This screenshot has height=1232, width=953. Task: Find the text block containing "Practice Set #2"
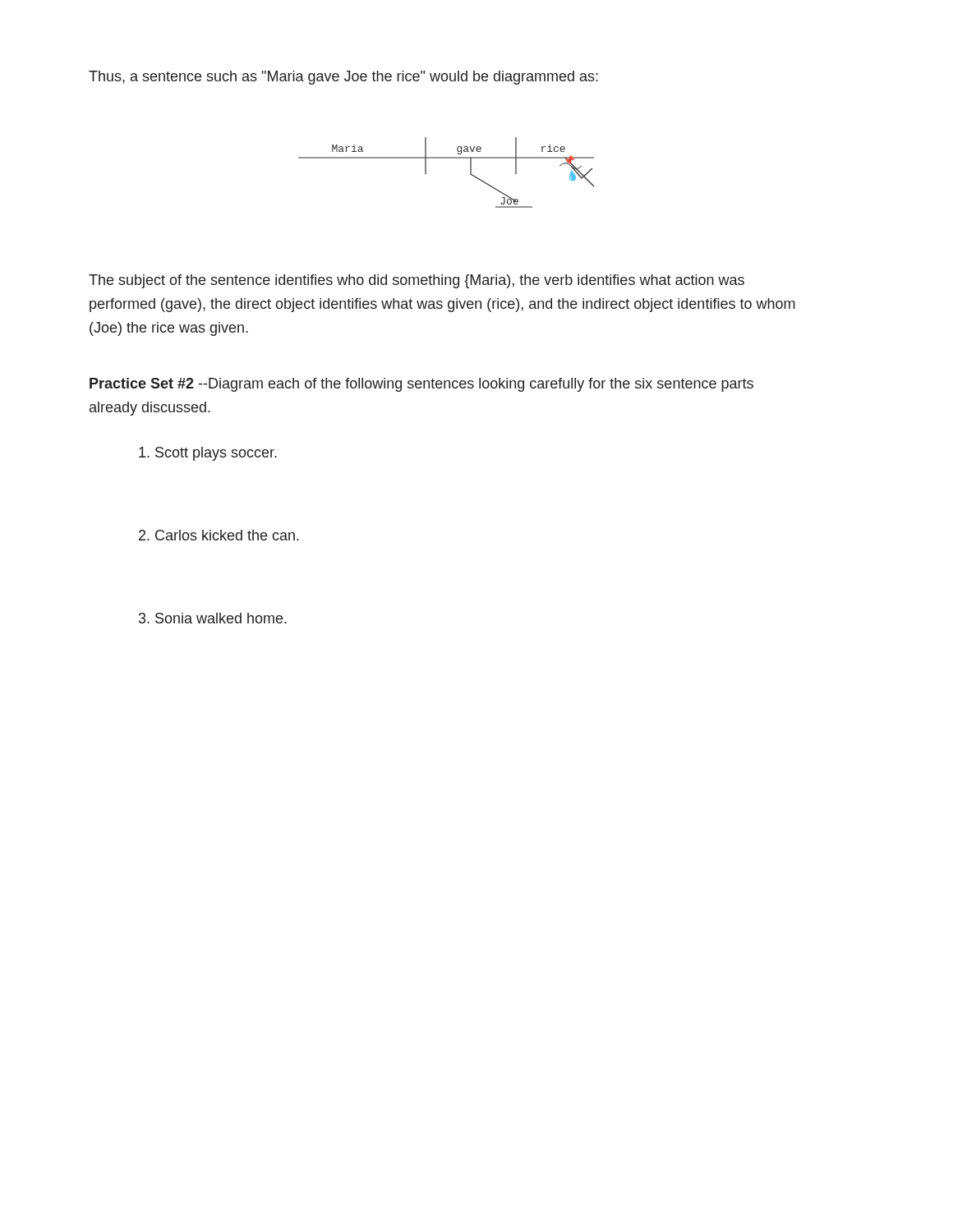(421, 396)
